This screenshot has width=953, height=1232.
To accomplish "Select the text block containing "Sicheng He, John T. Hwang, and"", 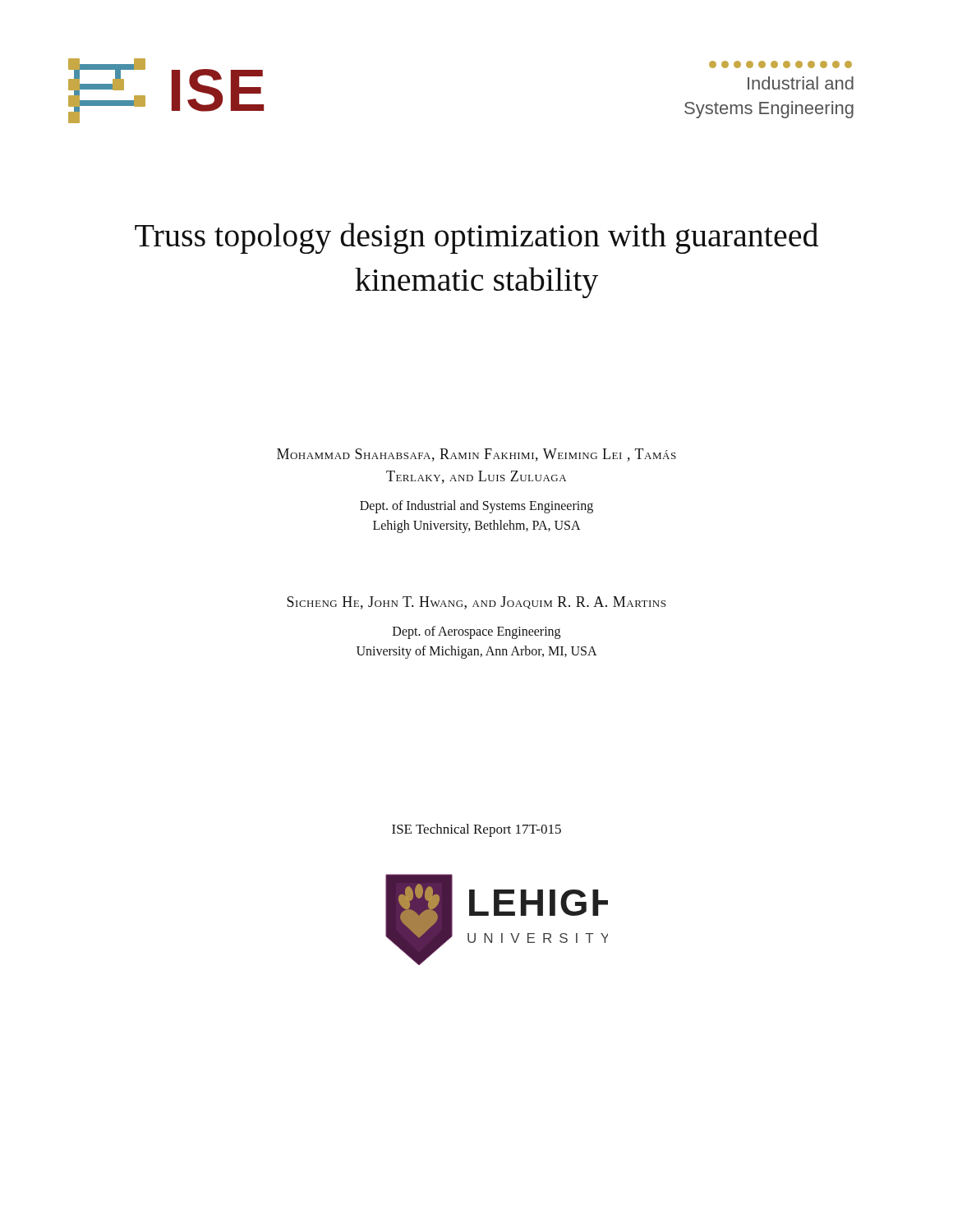I will click(476, 626).
